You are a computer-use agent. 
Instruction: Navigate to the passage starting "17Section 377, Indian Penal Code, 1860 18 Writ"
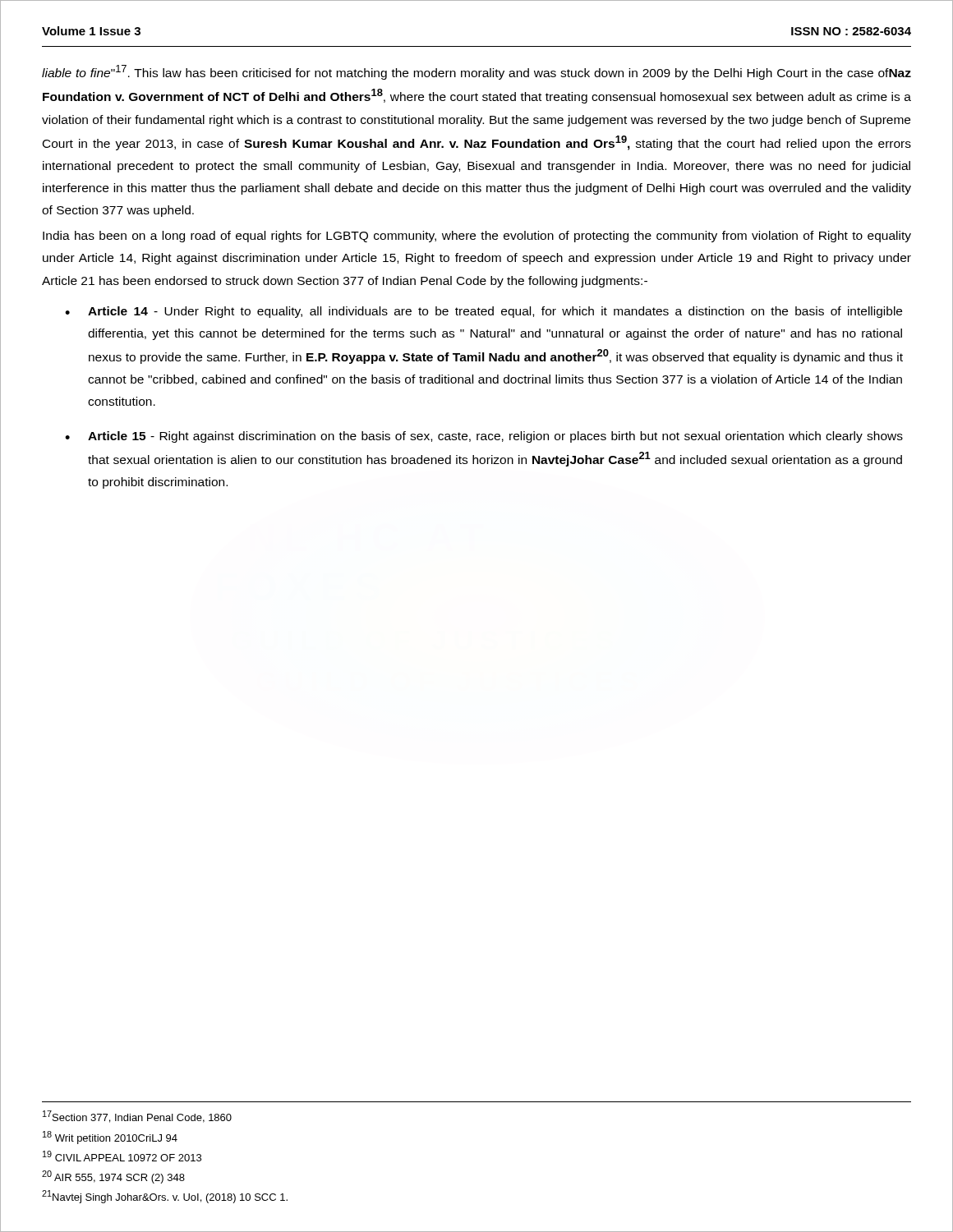(137, 1117)
